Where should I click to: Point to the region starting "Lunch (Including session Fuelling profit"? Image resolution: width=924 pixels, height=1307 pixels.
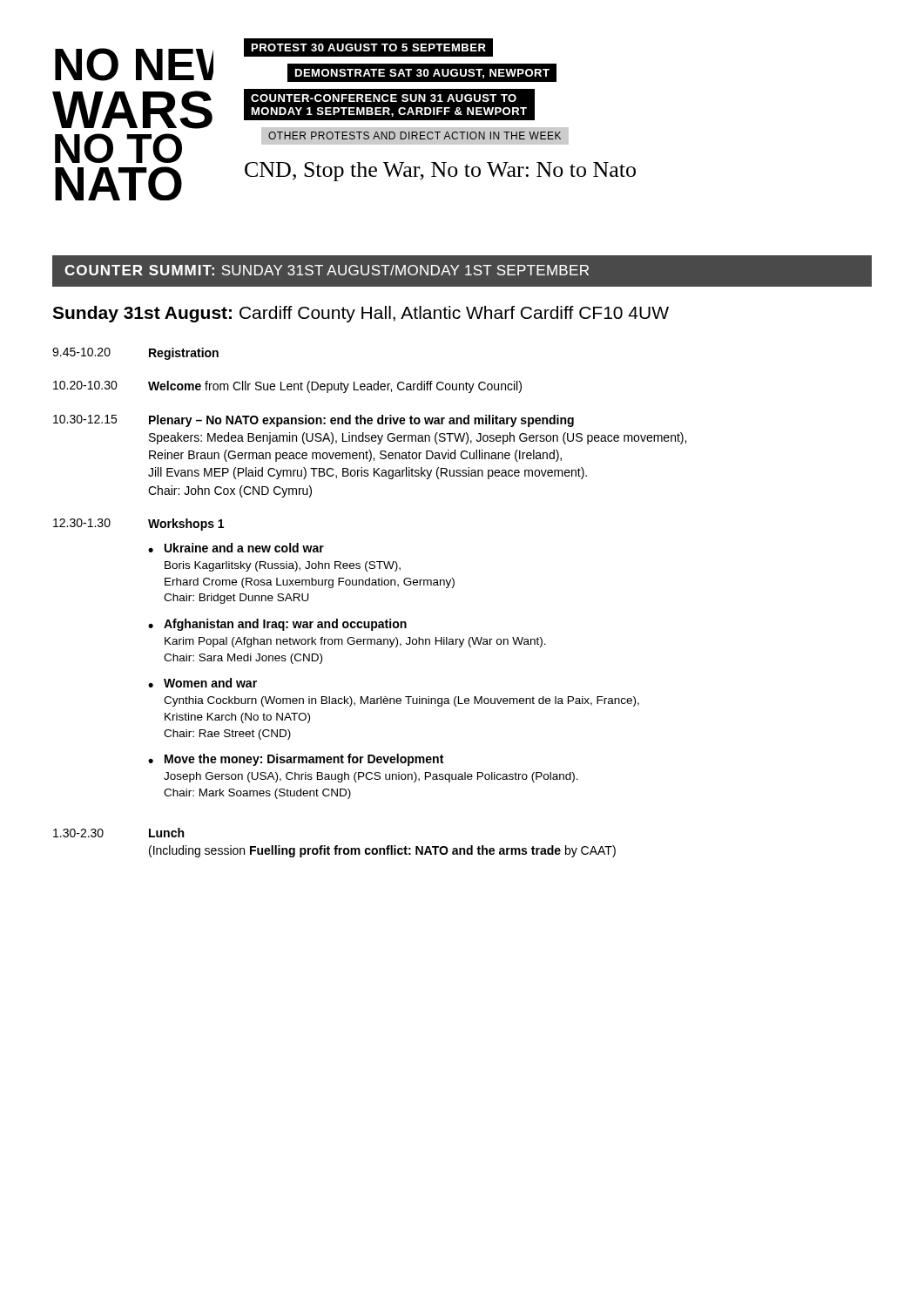pos(382,842)
